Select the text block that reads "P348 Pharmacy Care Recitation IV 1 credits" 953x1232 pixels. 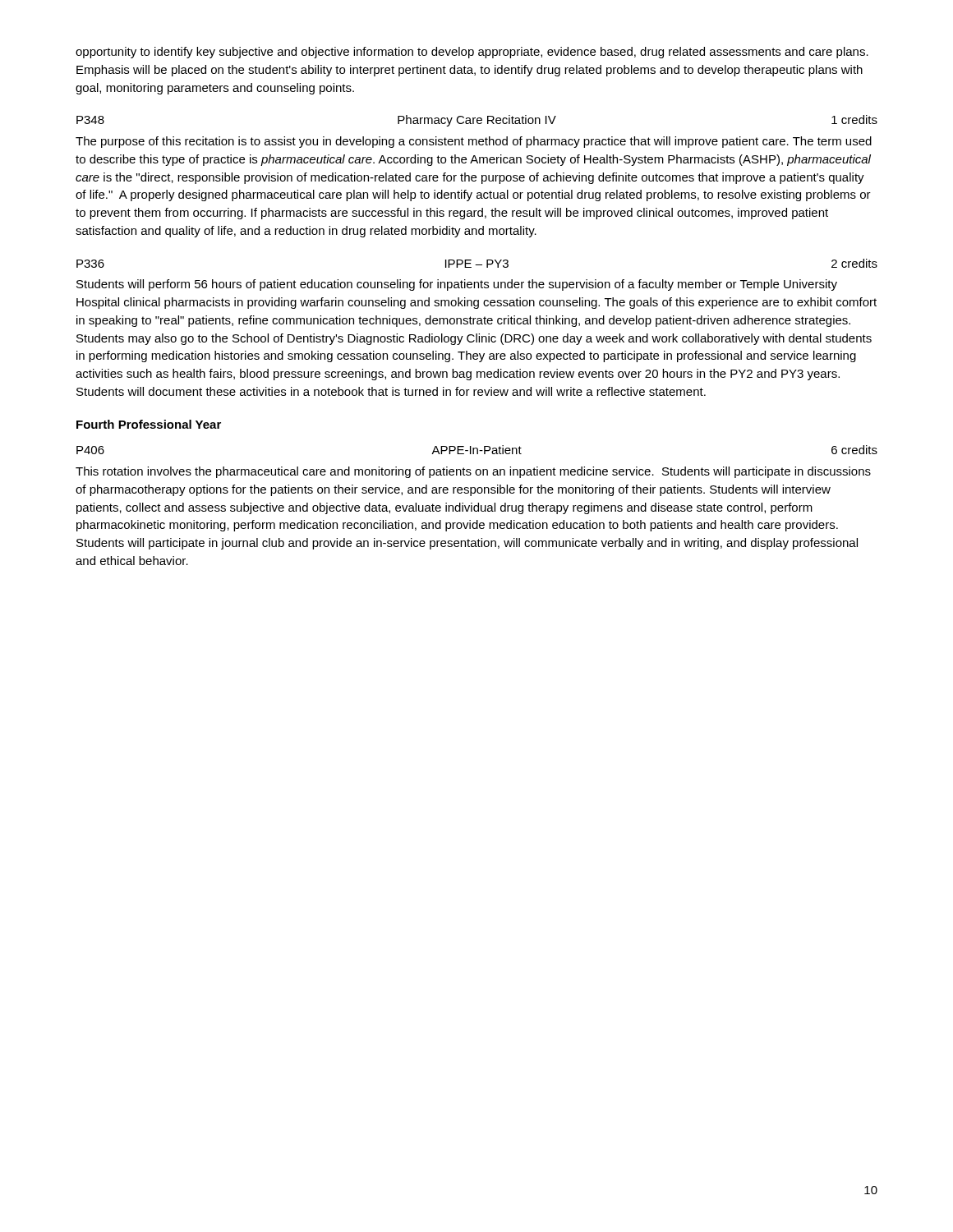click(476, 174)
